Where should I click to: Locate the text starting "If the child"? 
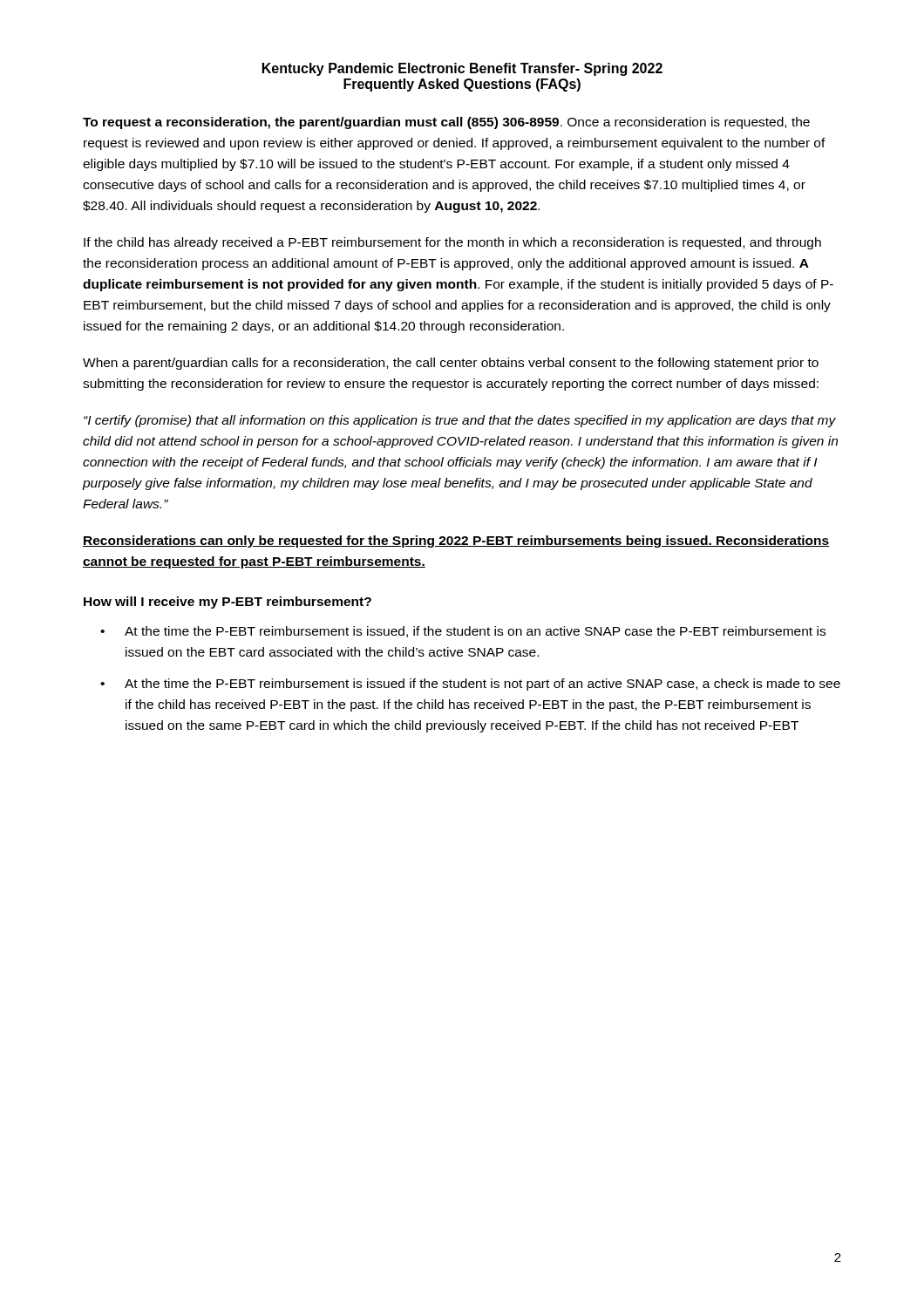point(458,284)
